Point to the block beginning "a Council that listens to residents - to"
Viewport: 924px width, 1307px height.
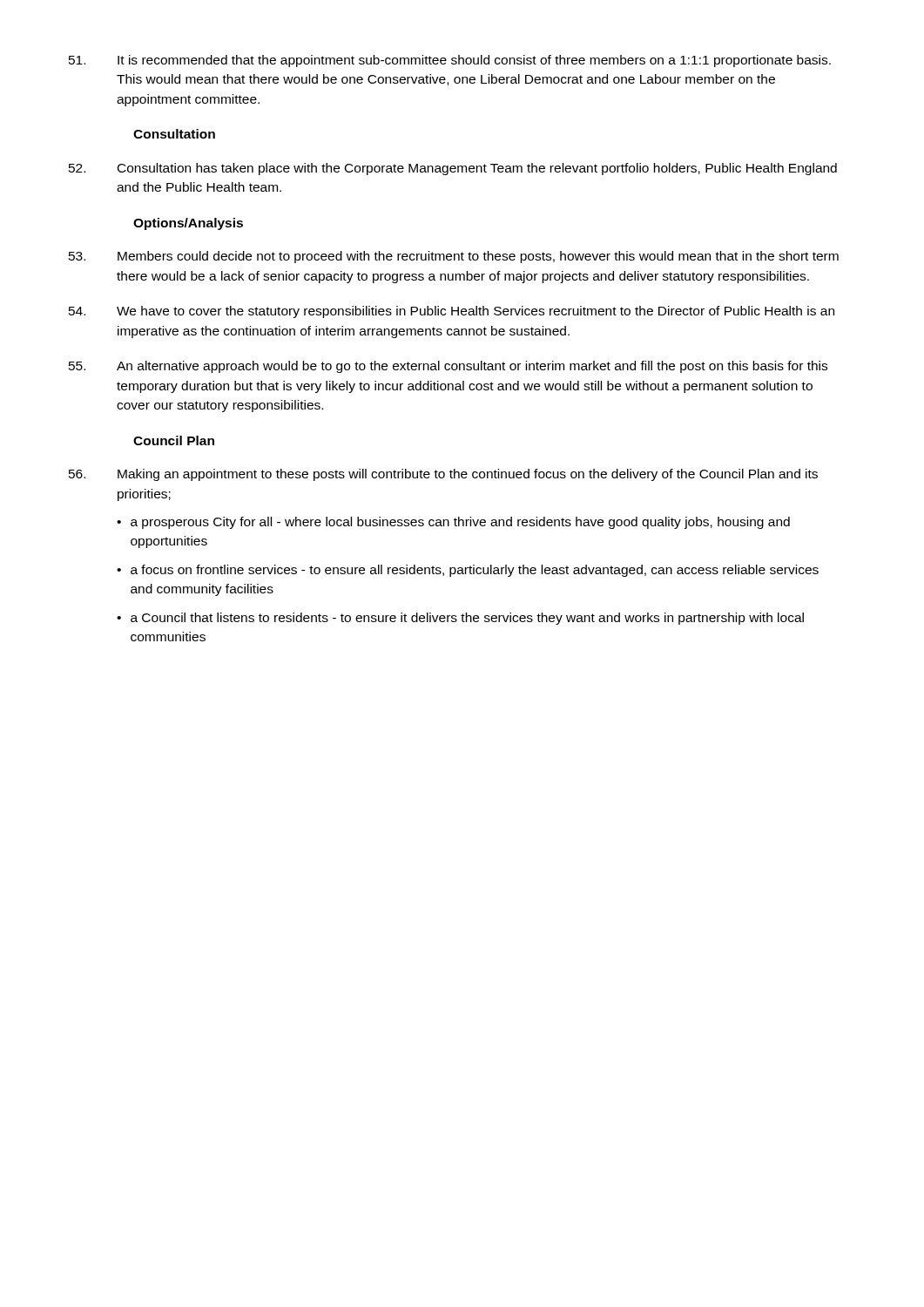[486, 628]
